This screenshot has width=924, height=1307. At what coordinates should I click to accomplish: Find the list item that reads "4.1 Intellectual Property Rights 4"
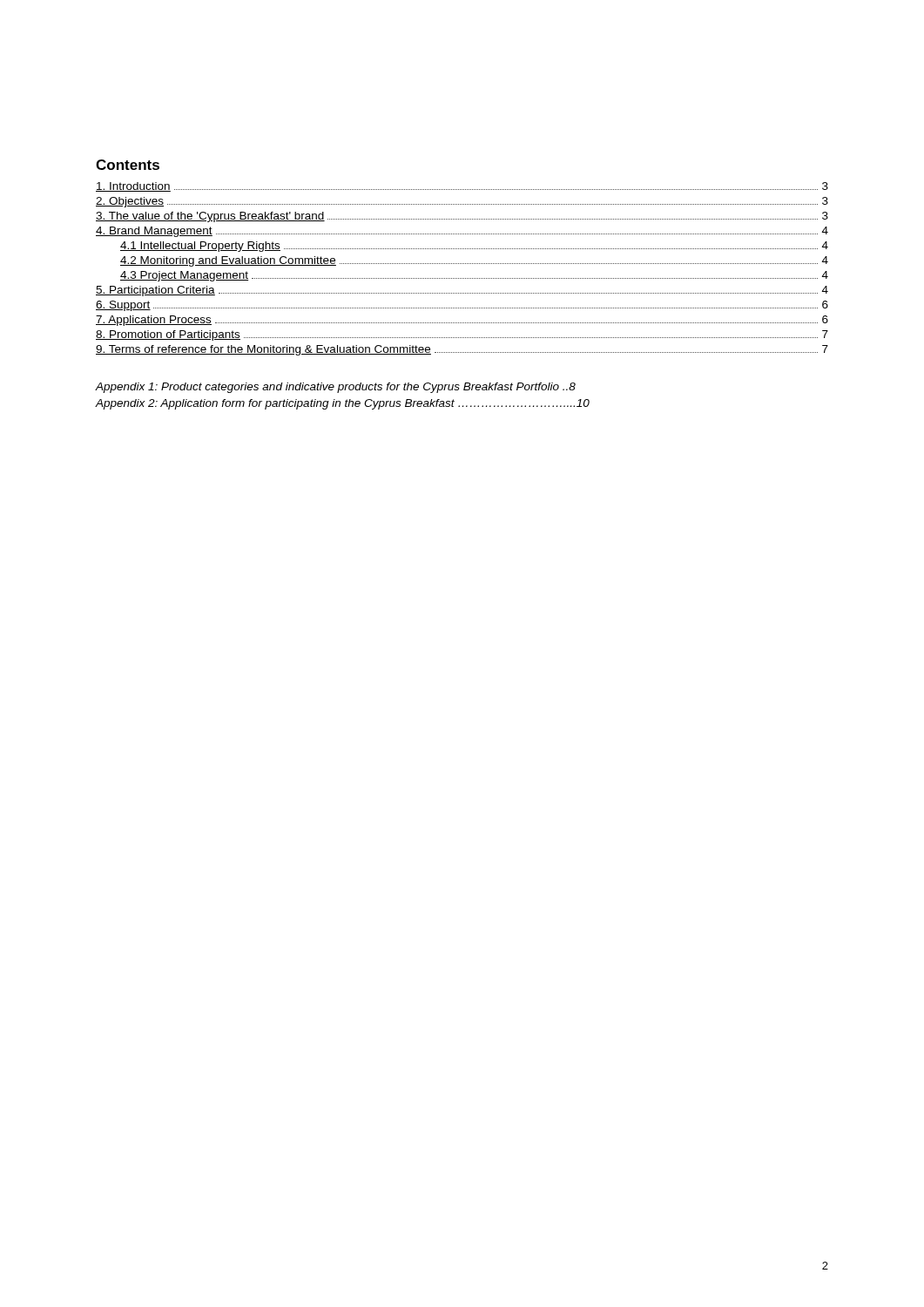(474, 245)
